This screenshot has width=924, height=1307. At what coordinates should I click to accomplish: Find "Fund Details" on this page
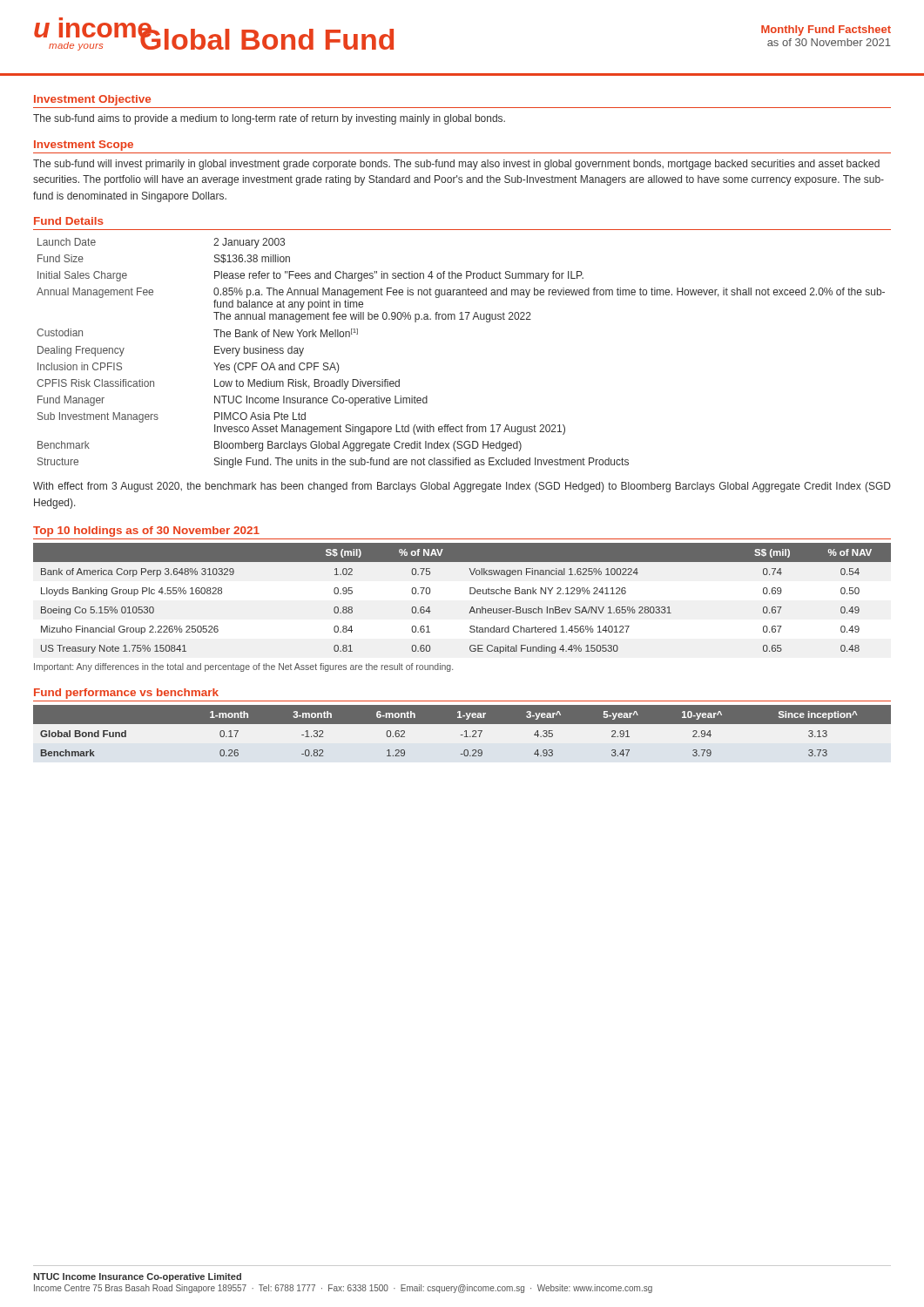pyautogui.click(x=68, y=221)
